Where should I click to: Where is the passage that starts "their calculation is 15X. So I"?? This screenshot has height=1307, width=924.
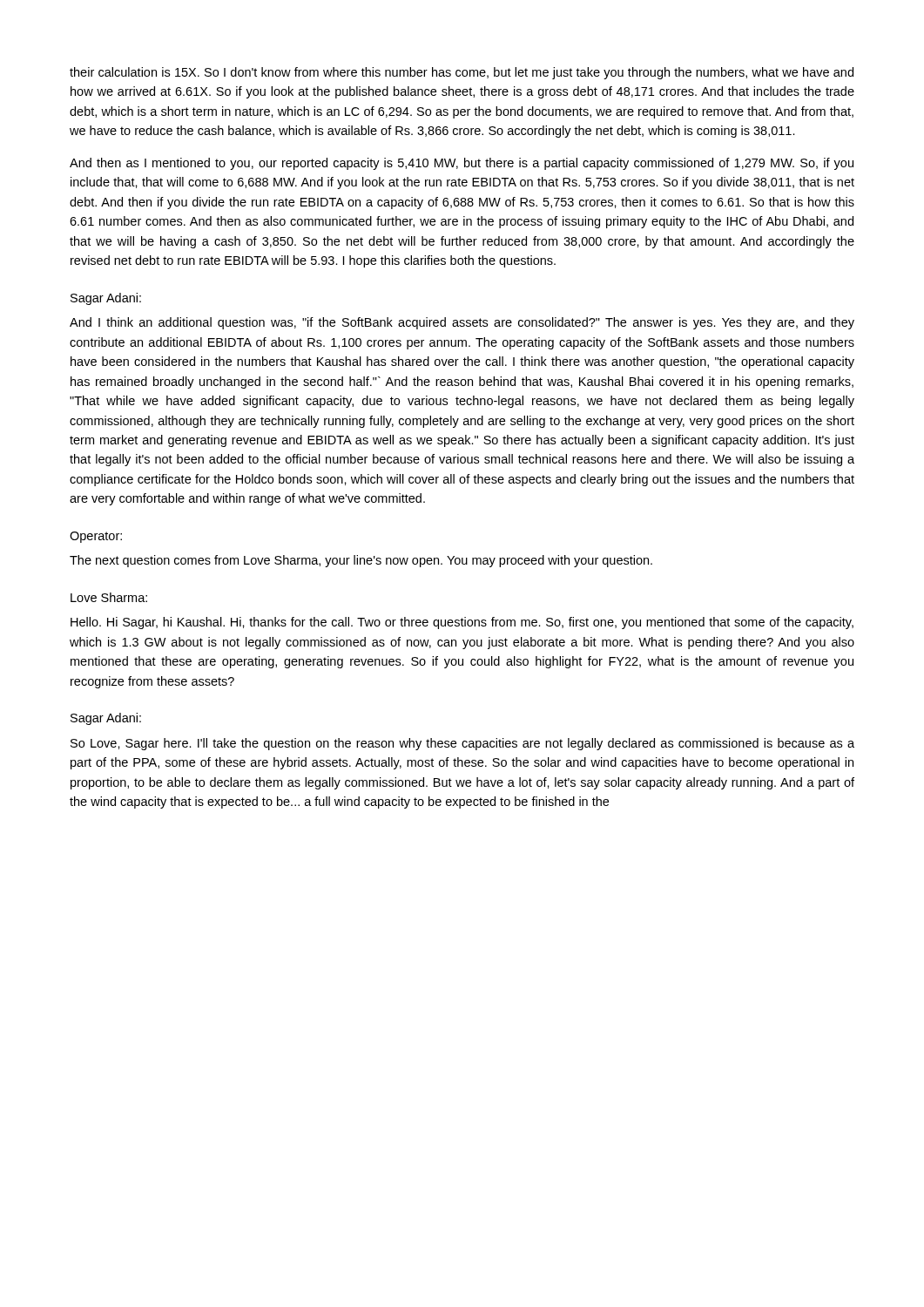click(x=462, y=102)
